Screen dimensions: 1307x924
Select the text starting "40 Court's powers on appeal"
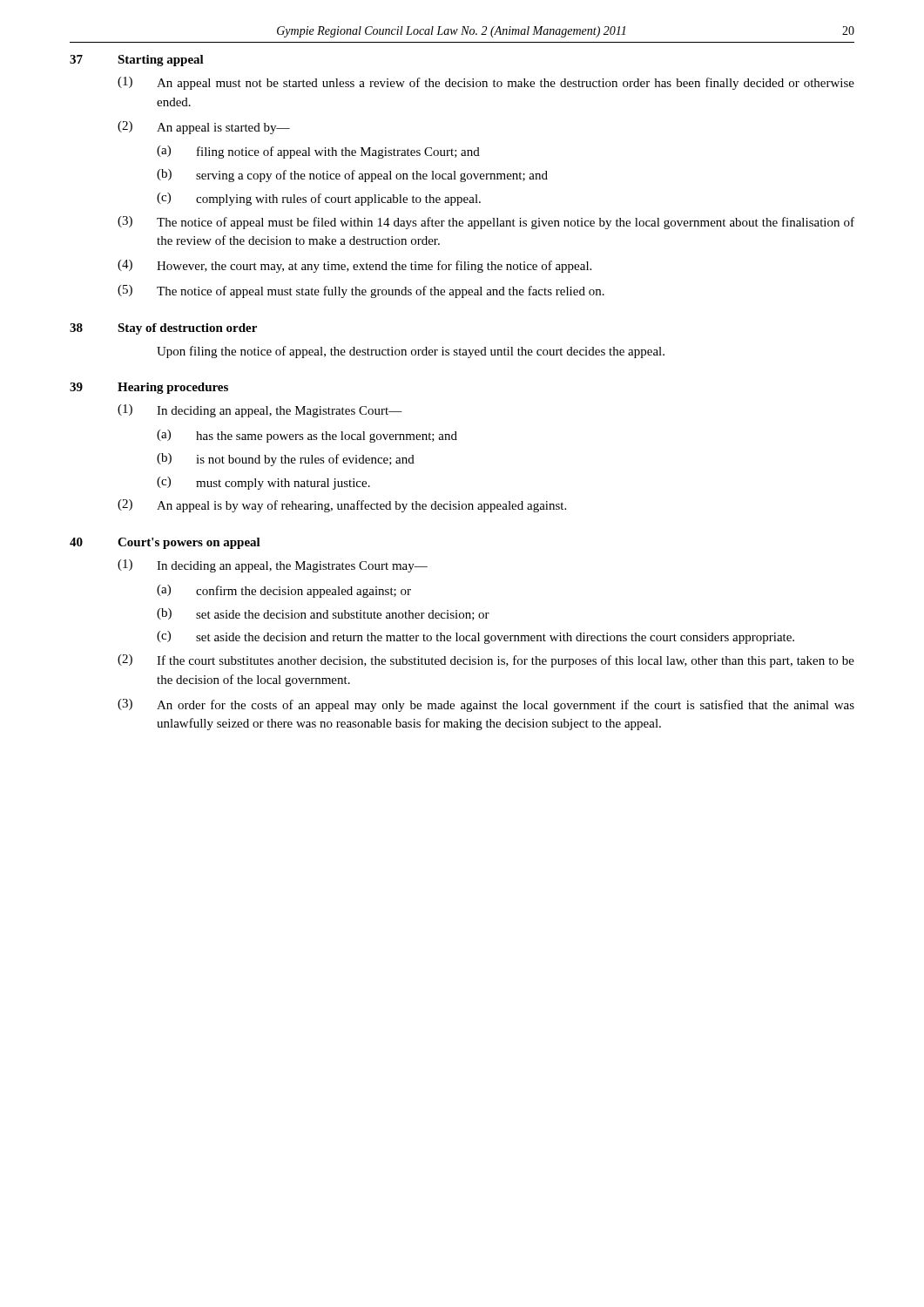[165, 542]
